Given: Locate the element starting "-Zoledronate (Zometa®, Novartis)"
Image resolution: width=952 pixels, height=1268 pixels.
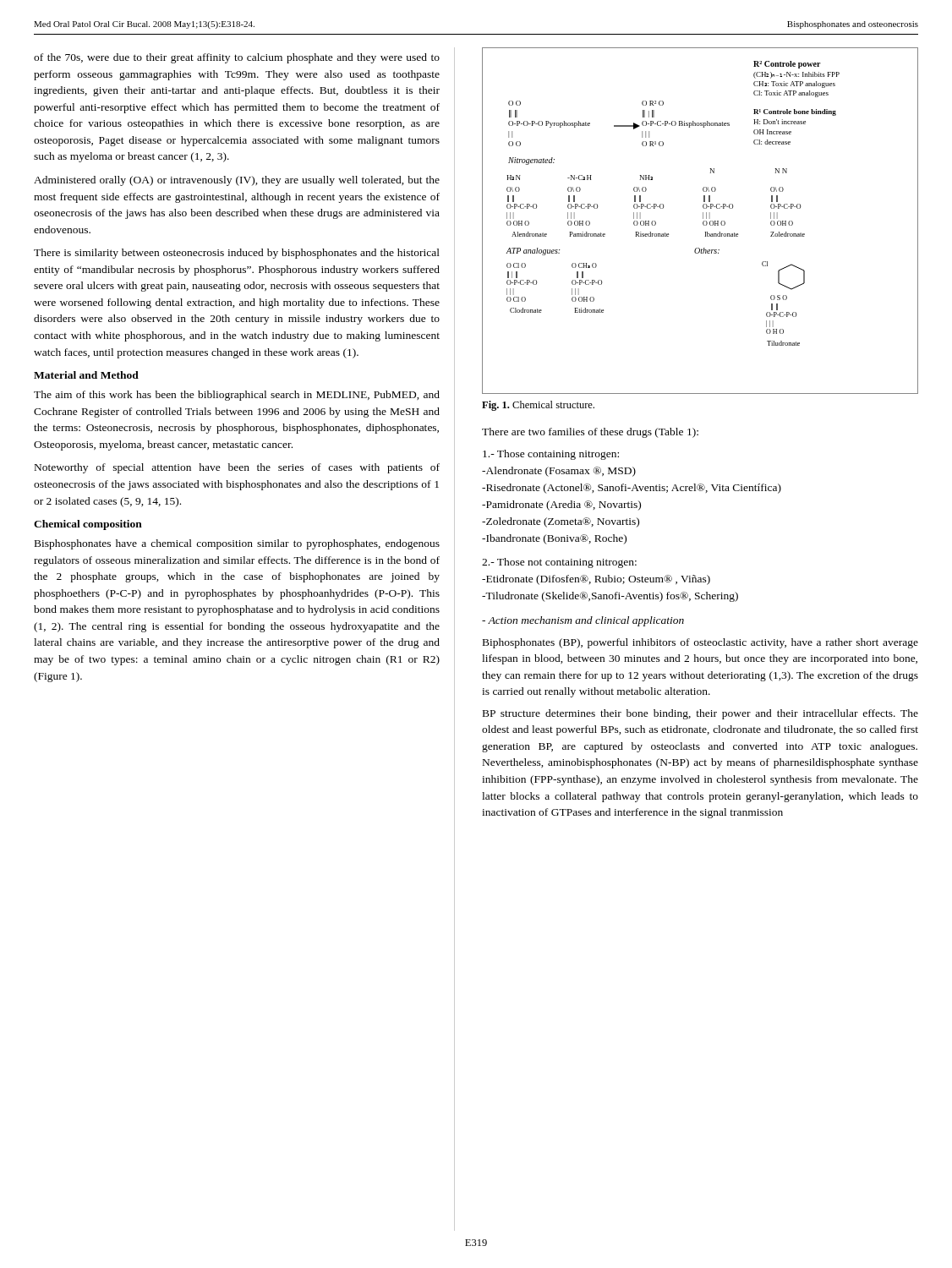Looking at the screenshot, I should tap(561, 521).
